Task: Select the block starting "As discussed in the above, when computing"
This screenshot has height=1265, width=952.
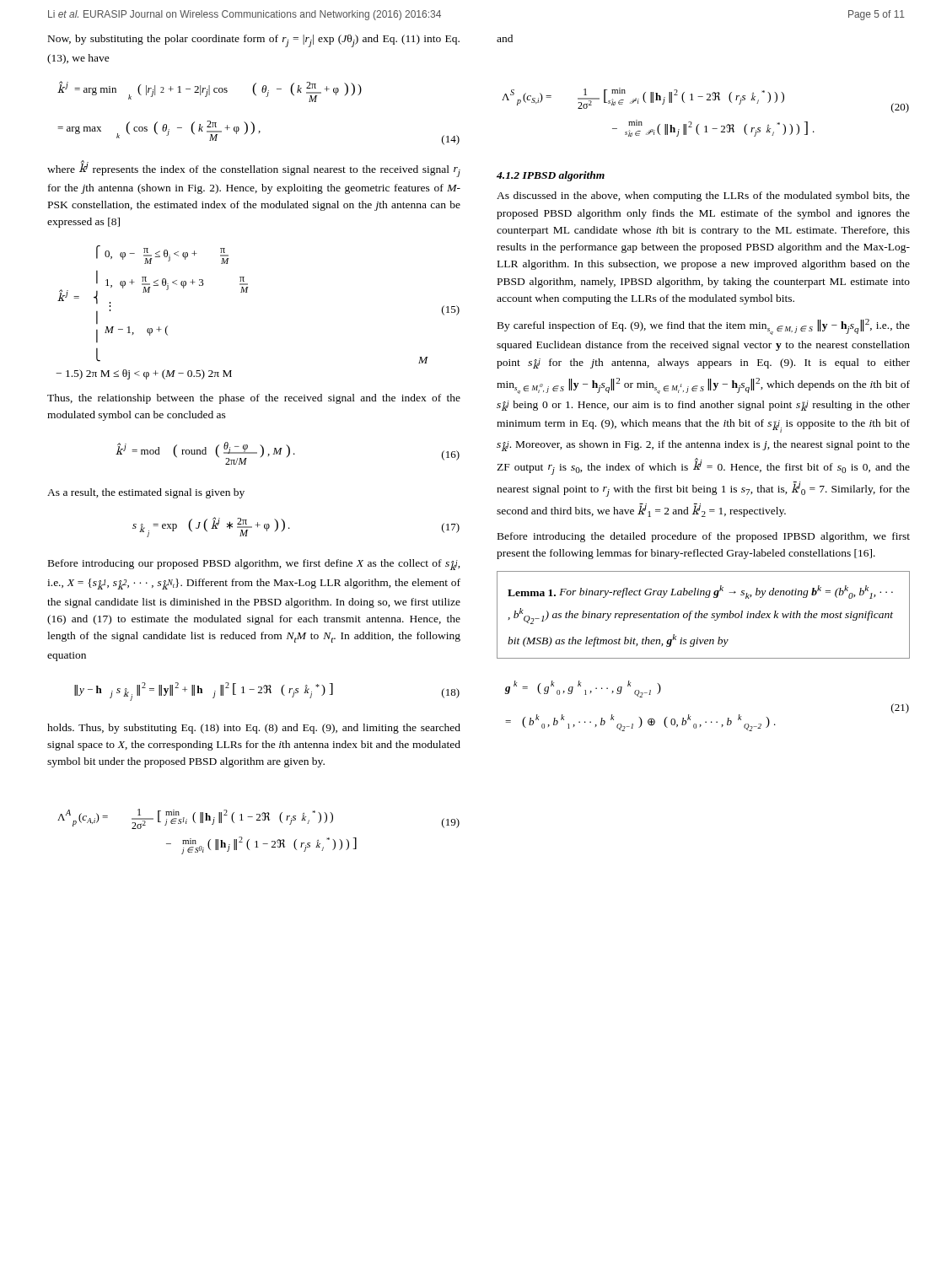Action: [x=703, y=247]
